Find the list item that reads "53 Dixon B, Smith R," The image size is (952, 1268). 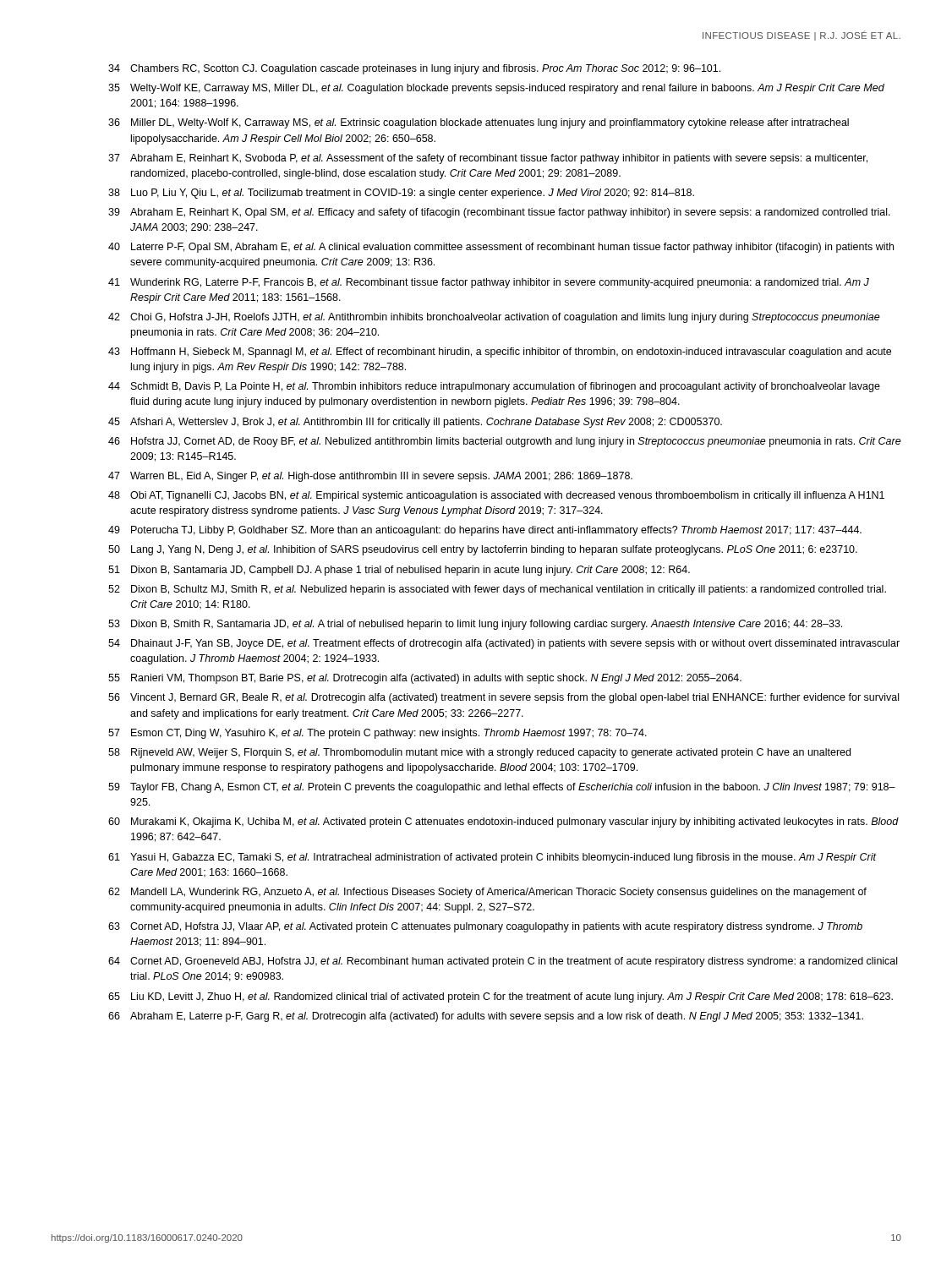[493, 624]
